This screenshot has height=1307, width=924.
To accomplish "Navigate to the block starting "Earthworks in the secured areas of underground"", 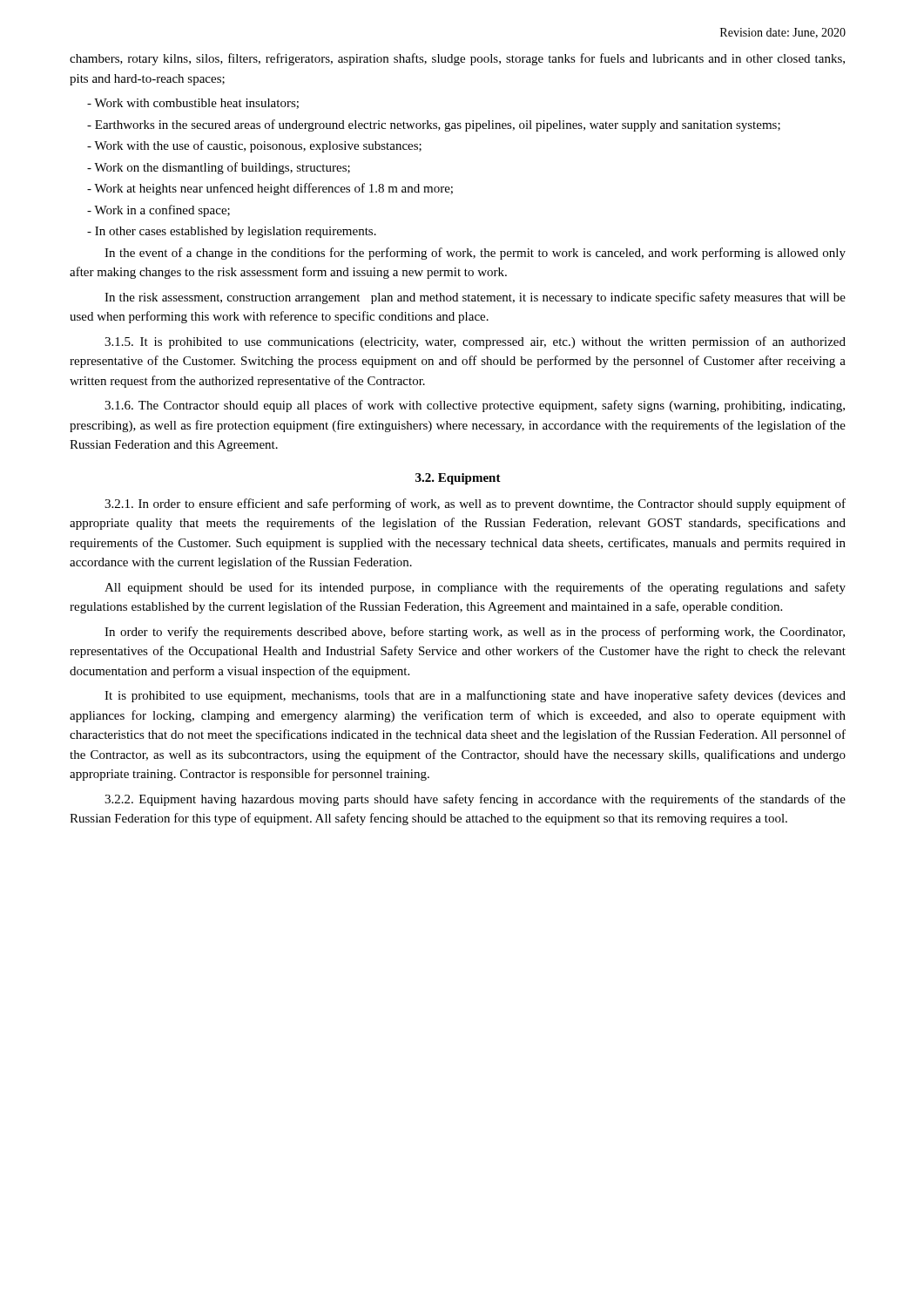I will point(434,124).
